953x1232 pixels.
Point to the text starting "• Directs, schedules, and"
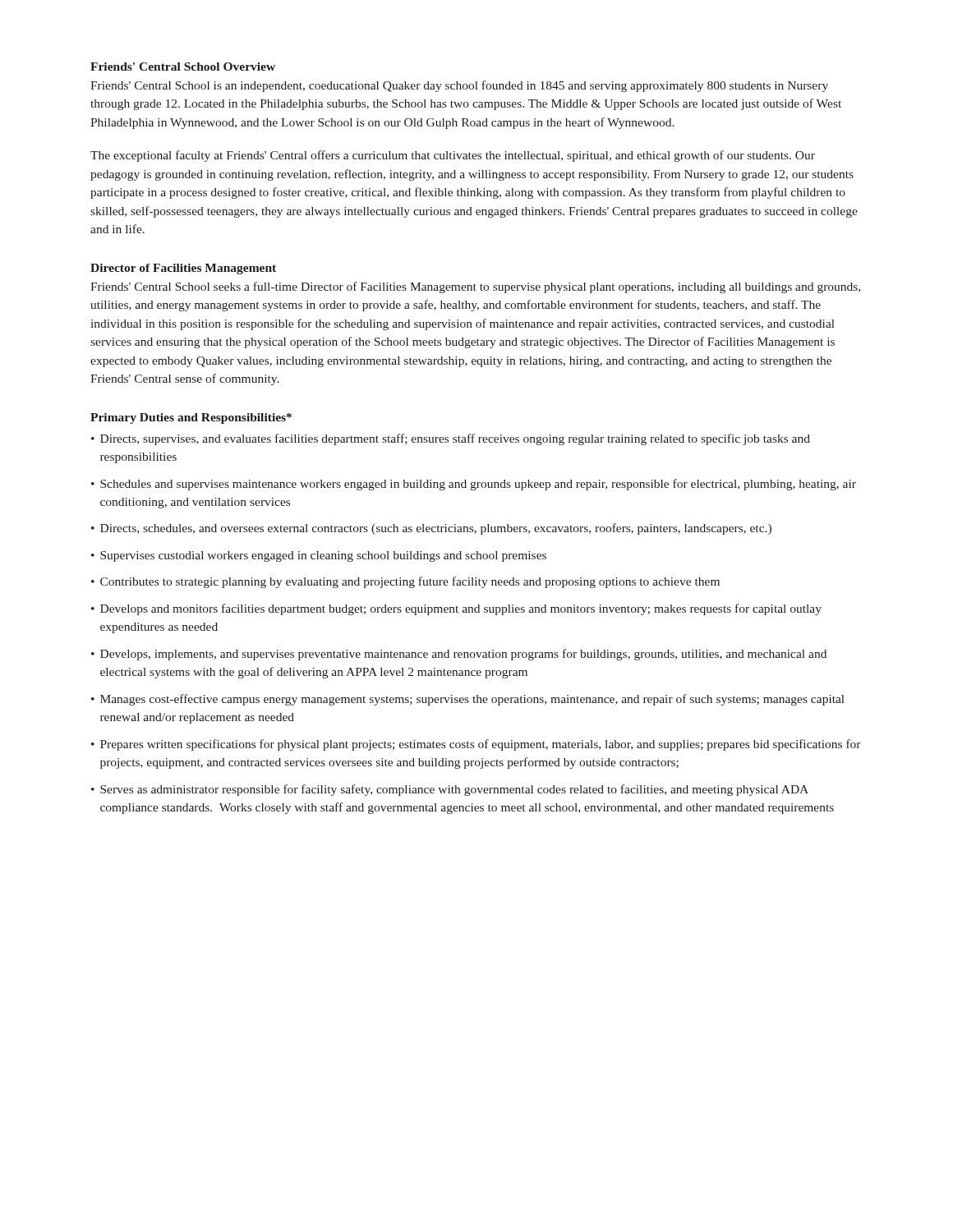pyautogui.click(x=476, y=529)
